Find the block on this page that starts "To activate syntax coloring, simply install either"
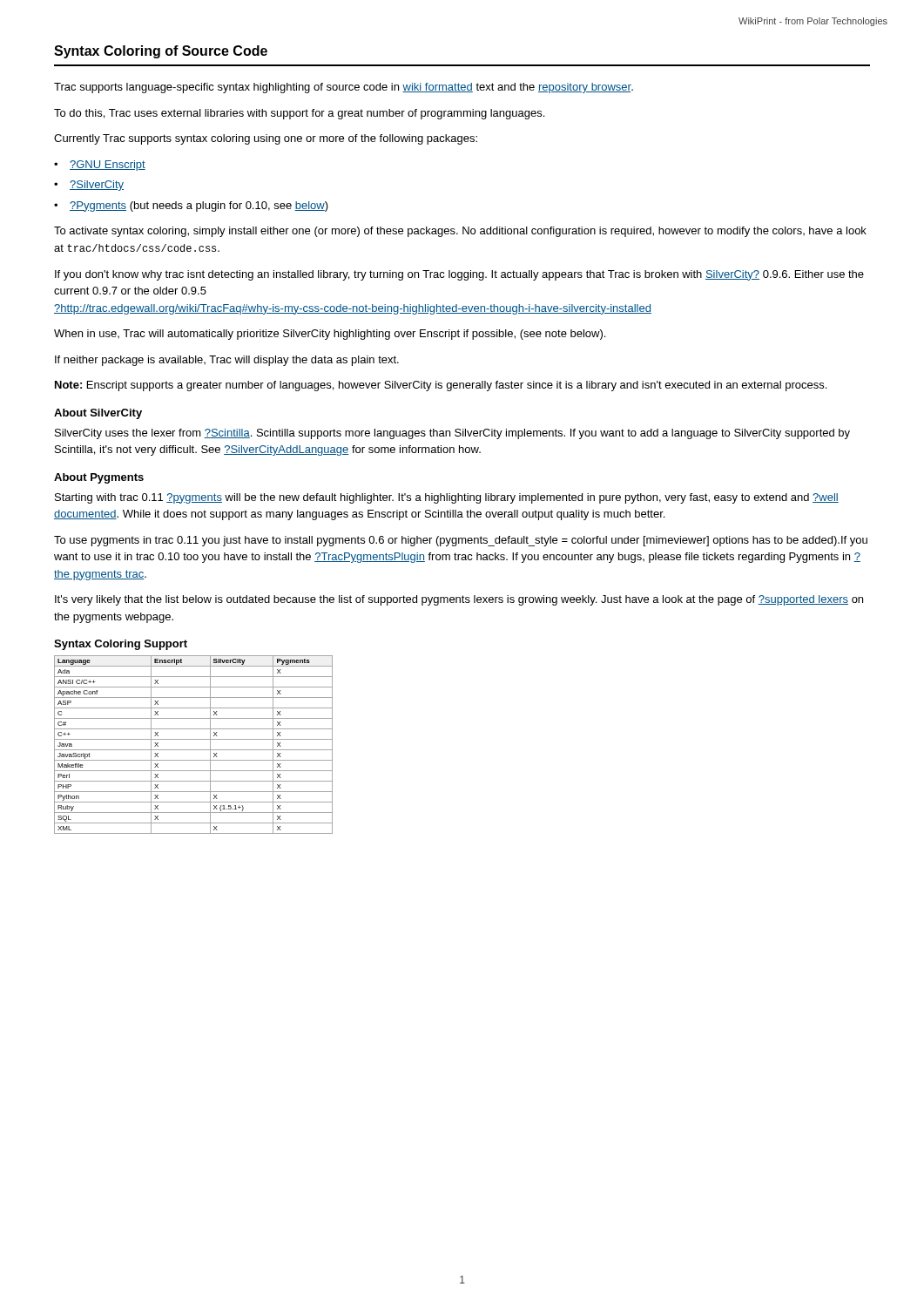Viewport: 924px width, 1307px height. [460, 239]
